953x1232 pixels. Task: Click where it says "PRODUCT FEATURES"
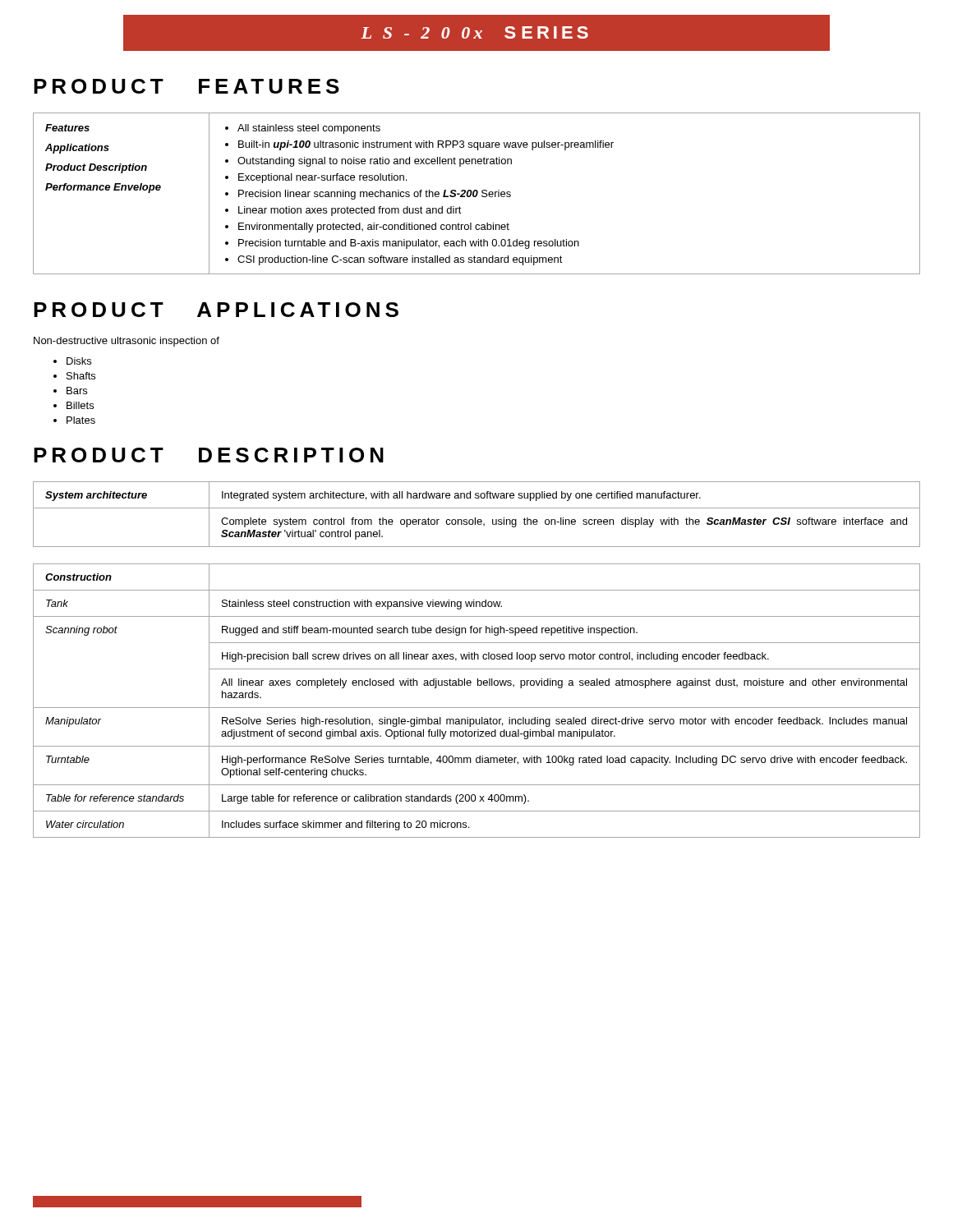tap(188, 86)
